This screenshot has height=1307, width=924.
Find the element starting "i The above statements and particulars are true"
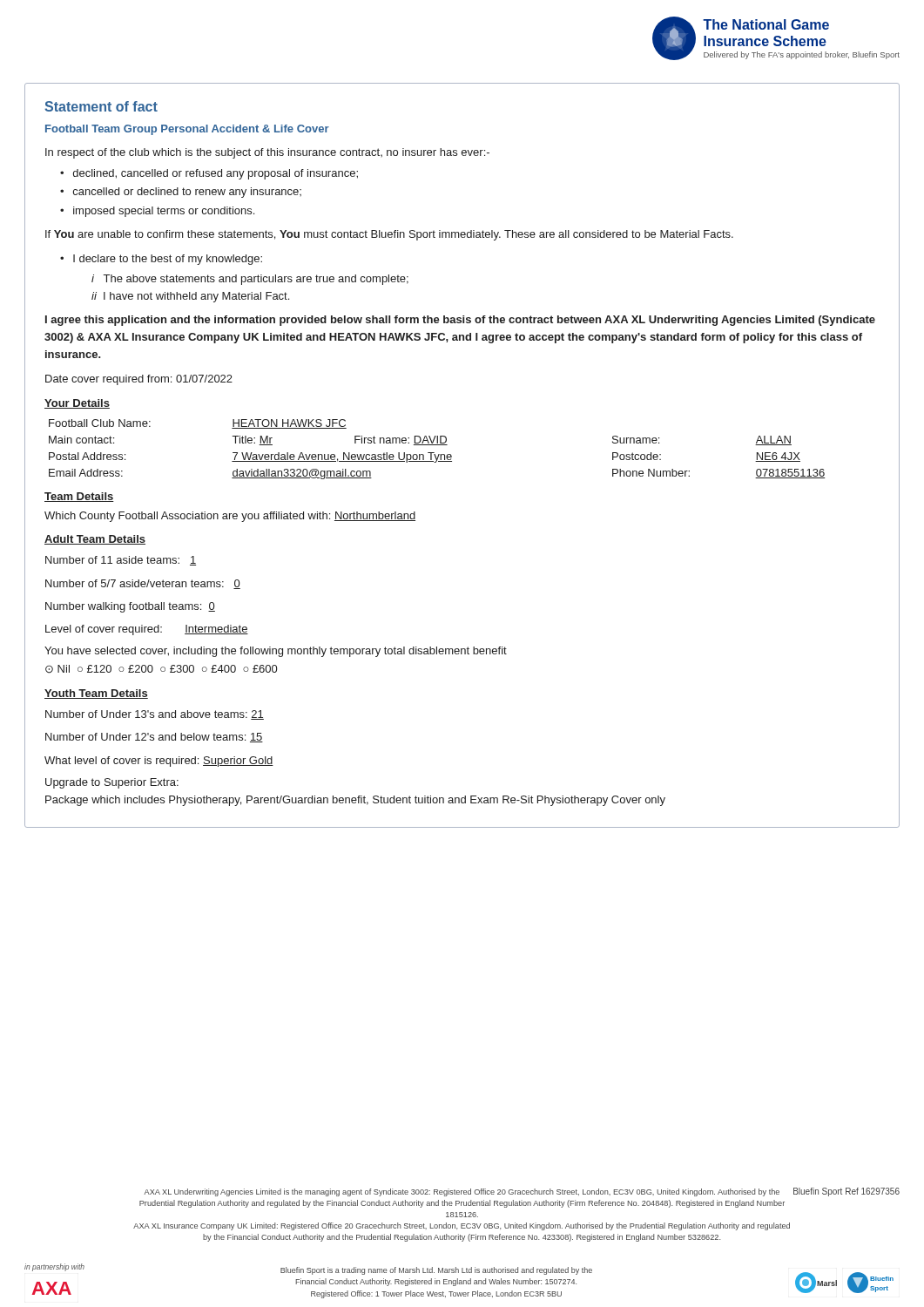tap(250, 278)
